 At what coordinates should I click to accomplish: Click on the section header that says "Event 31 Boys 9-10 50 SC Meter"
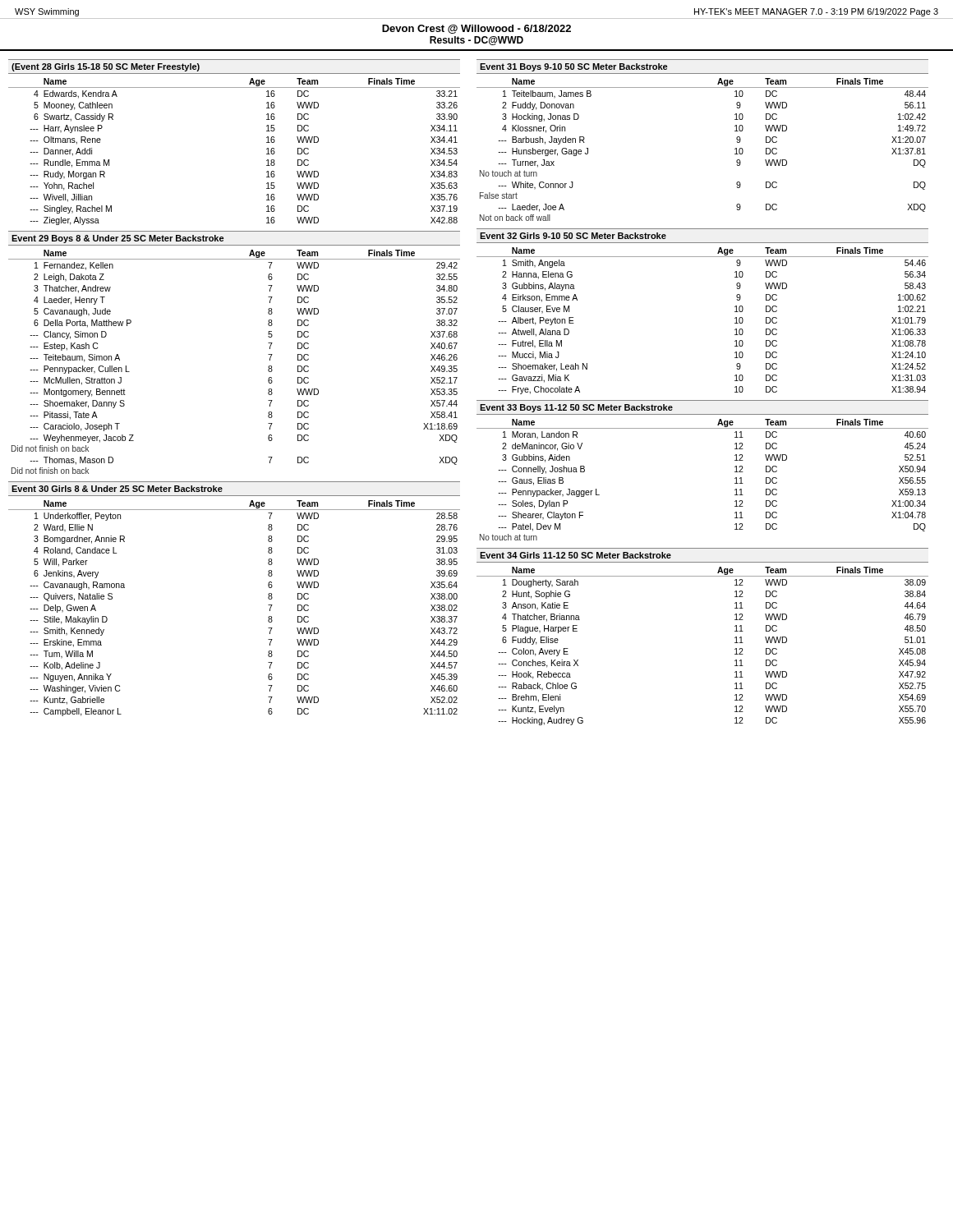point(574,67)
